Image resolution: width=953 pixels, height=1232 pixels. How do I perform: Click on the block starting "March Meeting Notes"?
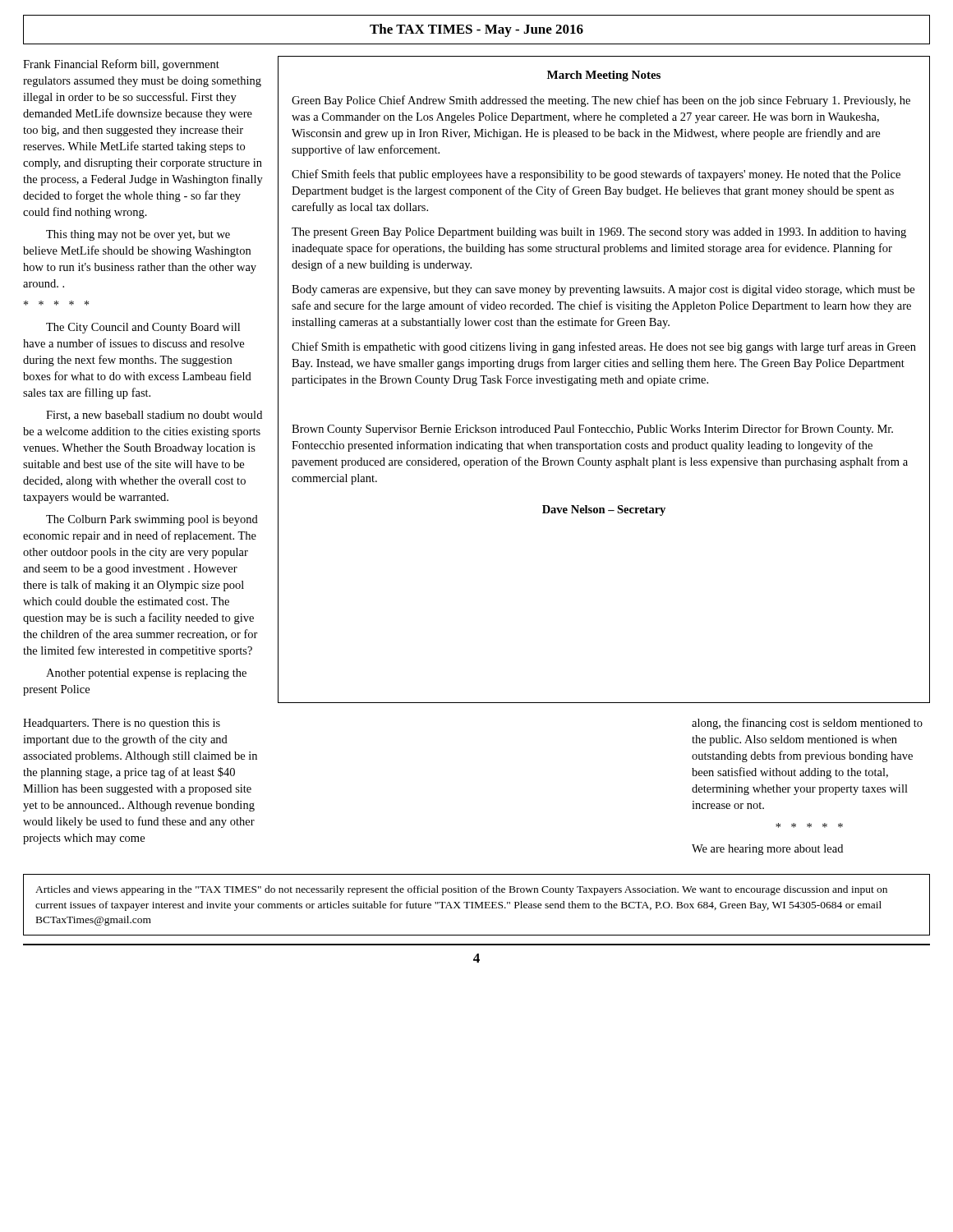point(604,75)
